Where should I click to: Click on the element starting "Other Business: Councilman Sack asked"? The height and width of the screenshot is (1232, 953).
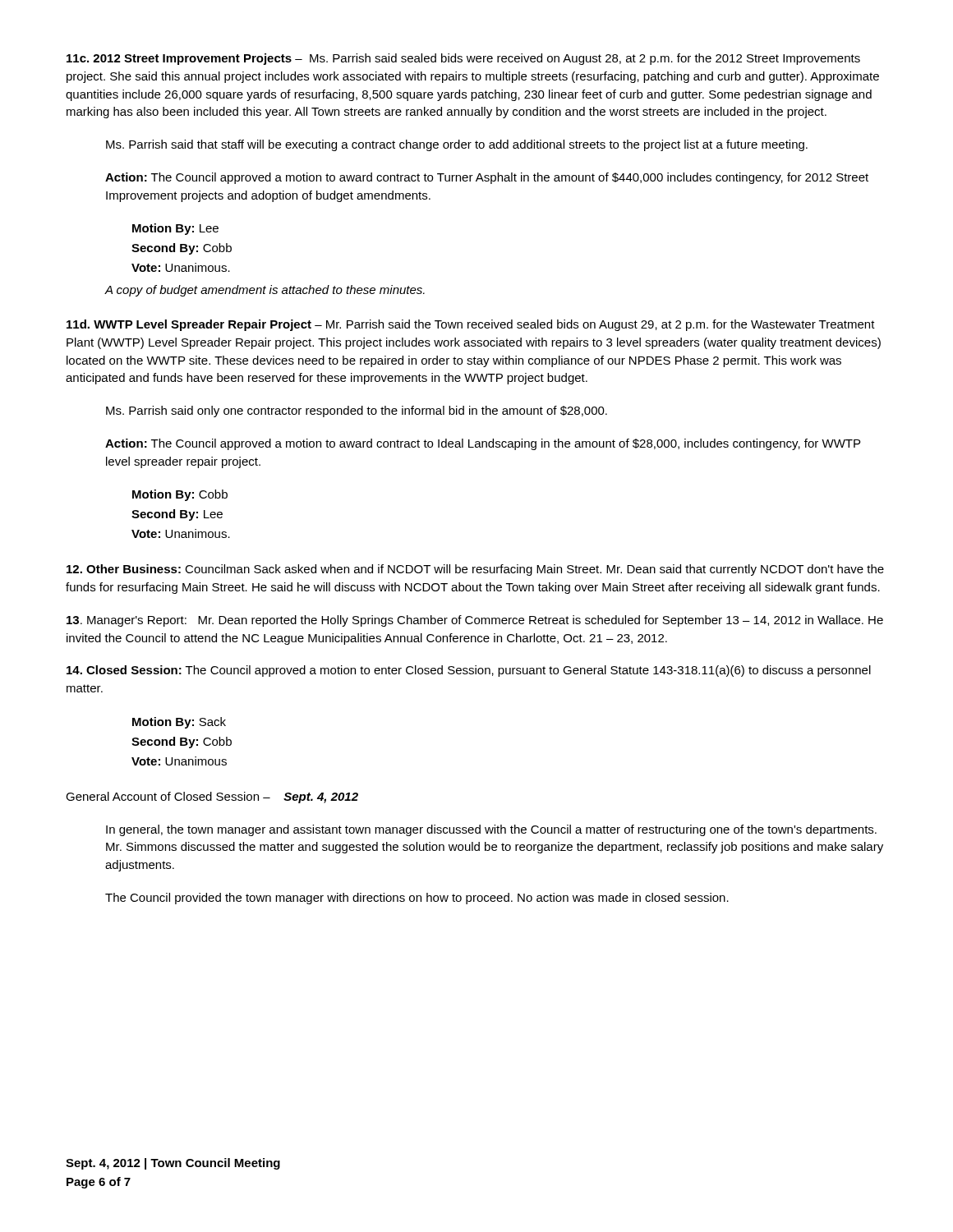coord(476,578)
